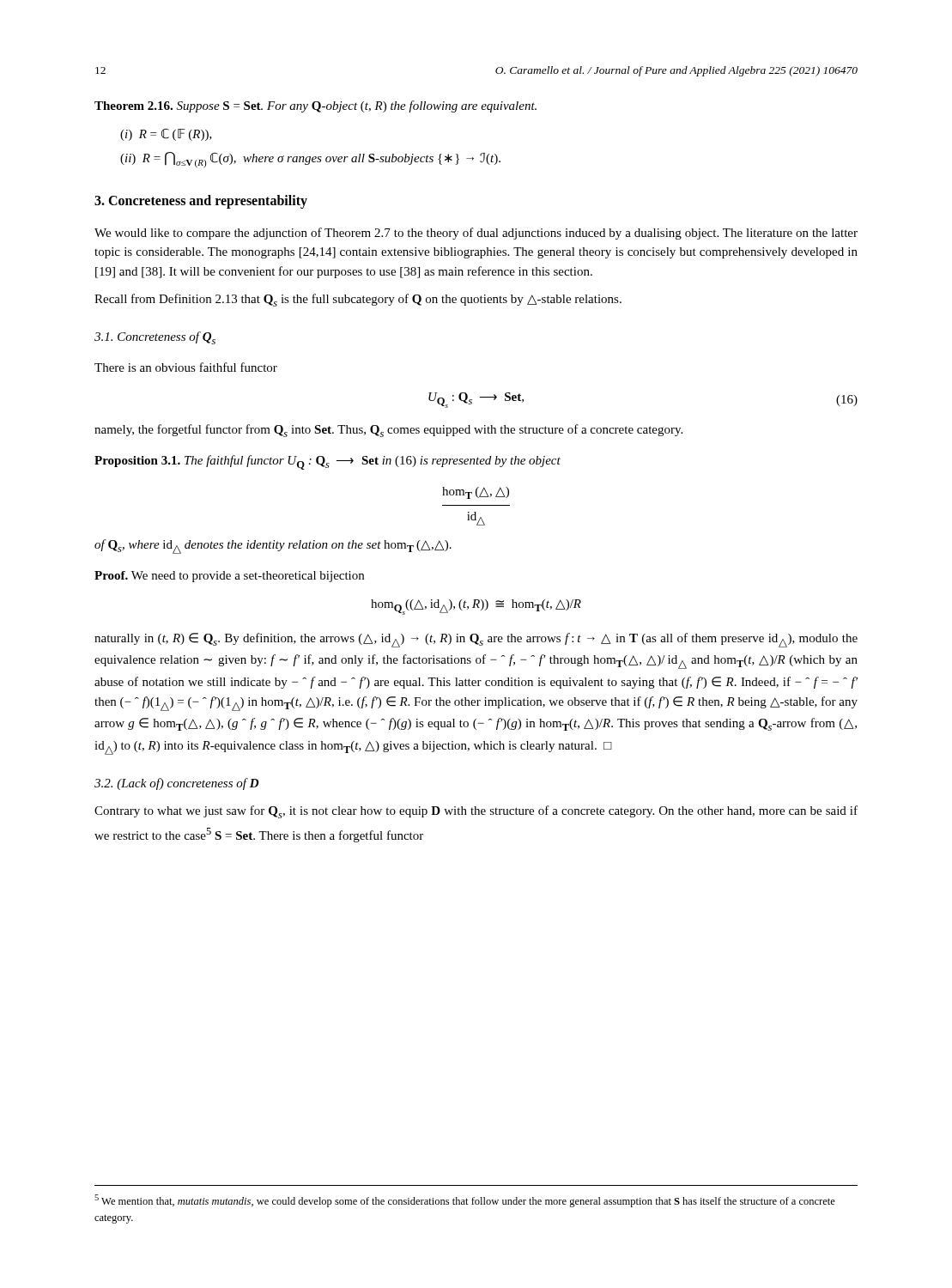Point to the block beginning "There is an obvious faithful"
Viewport: 952px width, 1288px height.
click(x=186, y=367)
